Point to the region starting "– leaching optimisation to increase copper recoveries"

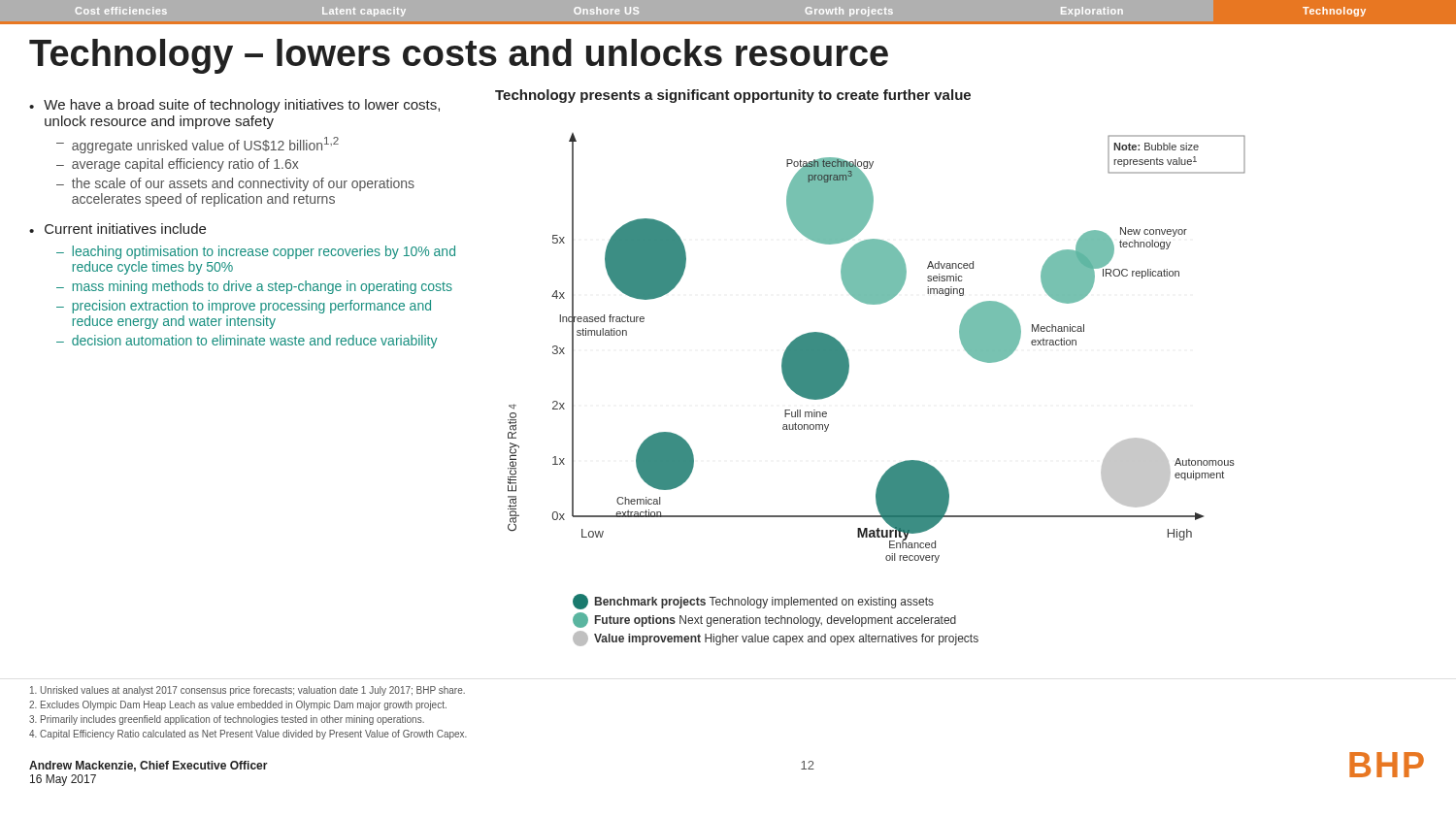click(266, 260)
